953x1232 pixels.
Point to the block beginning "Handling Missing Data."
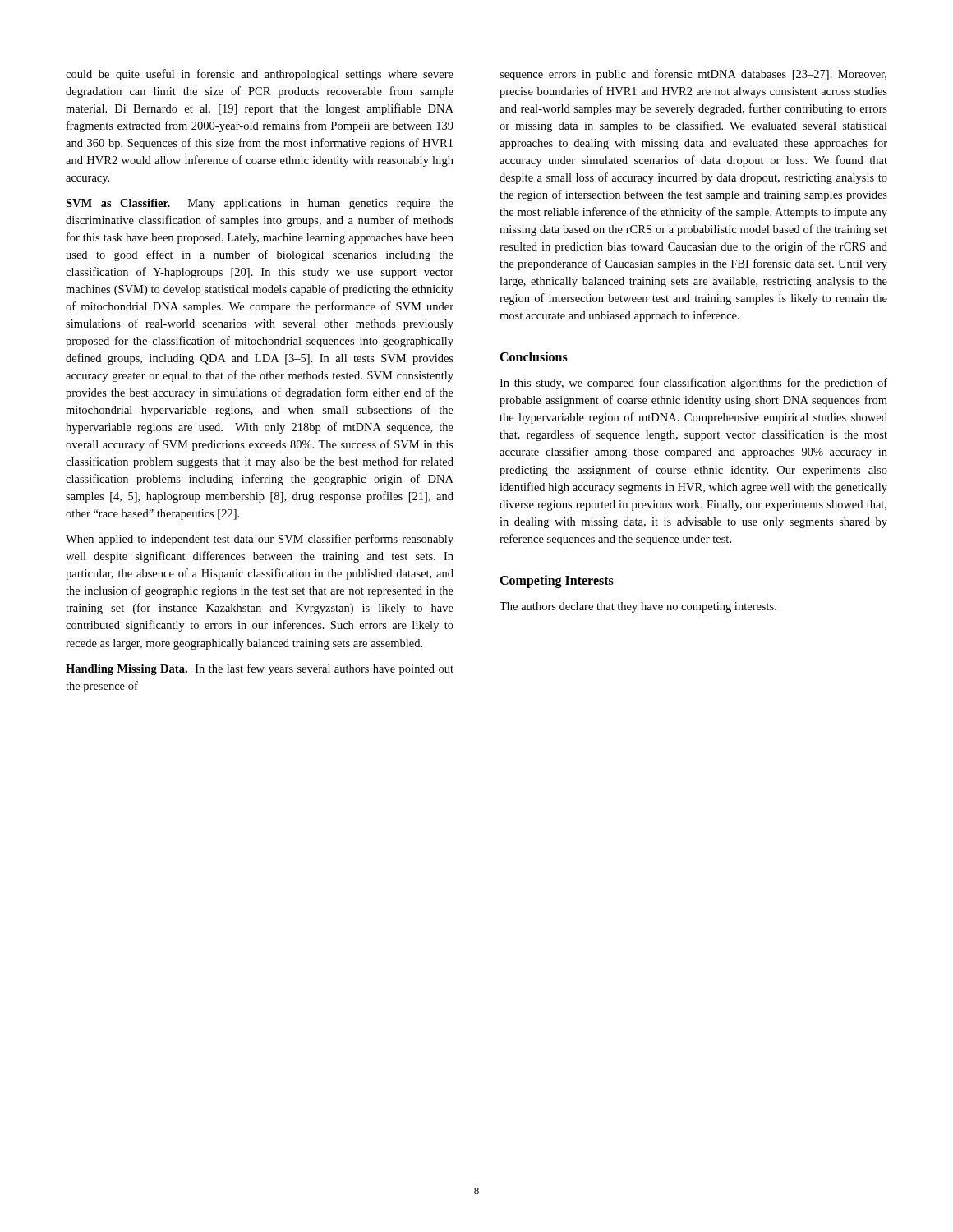[260, 677]
